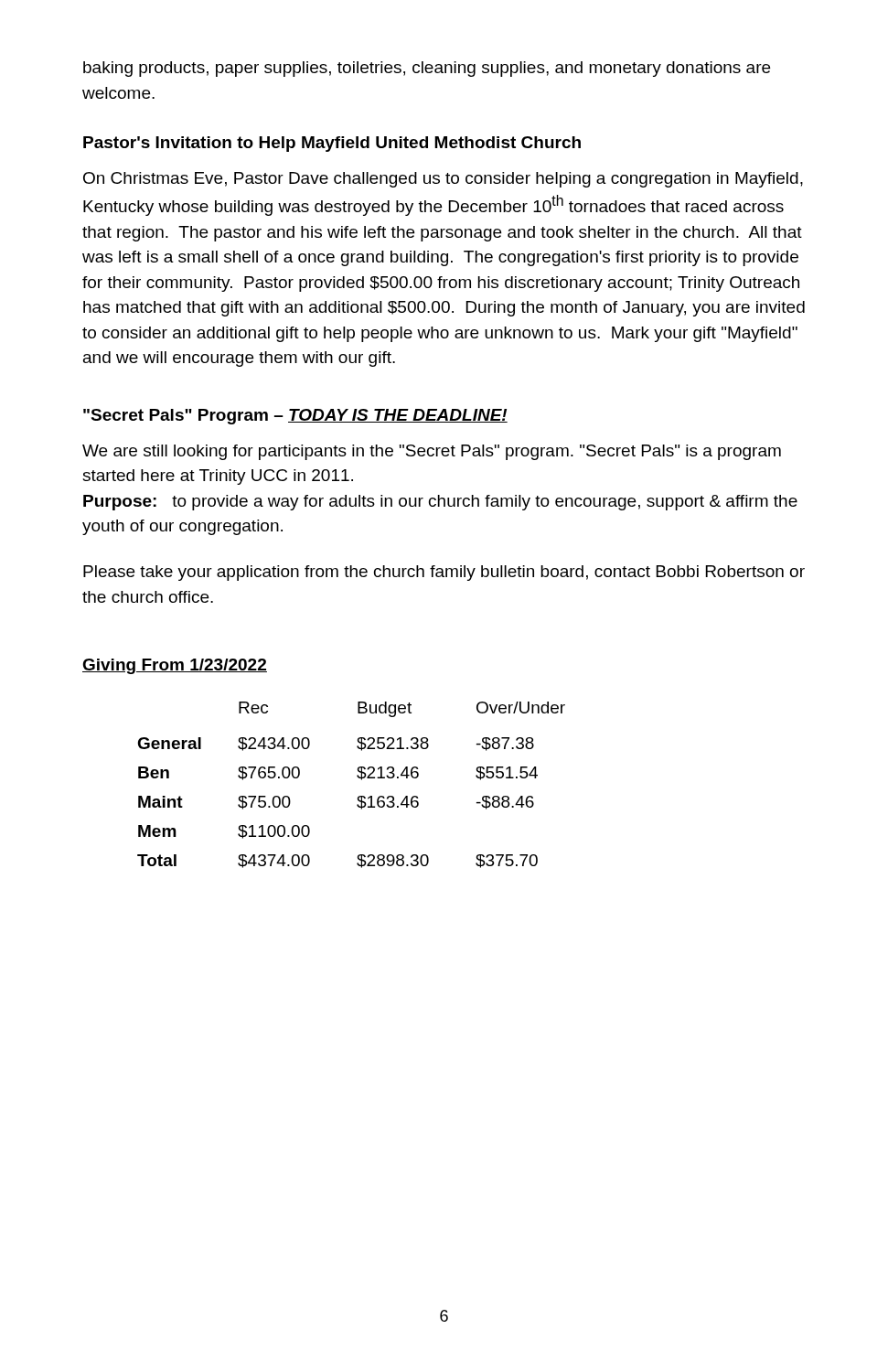Image resolution: width=888 pixels, height=1372 pixels.
Task: Click on the block starting ""Secret Pals" Program – TODAY"
Action: click(295, 415)
